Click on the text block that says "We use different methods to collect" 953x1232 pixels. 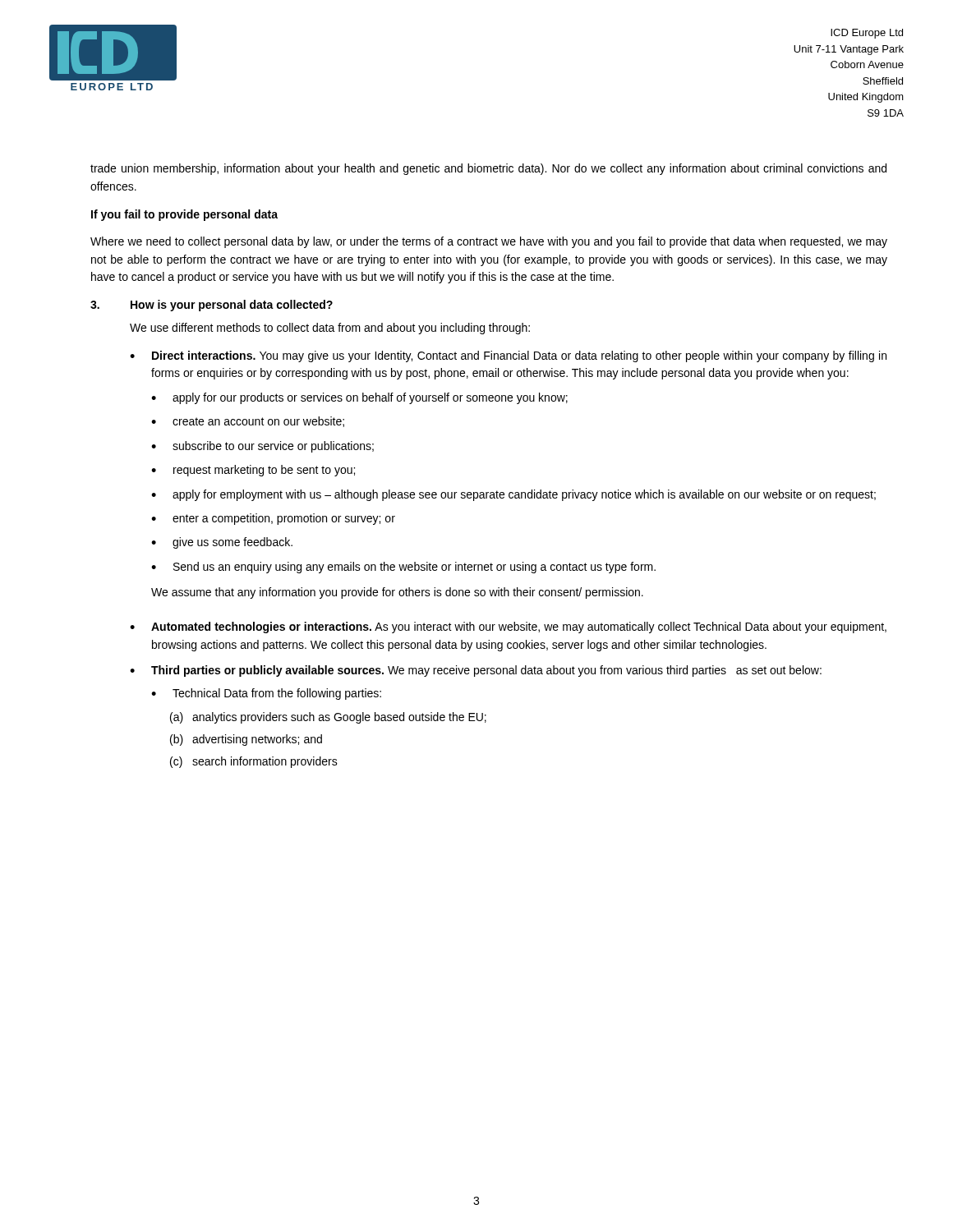pos(509,328)
